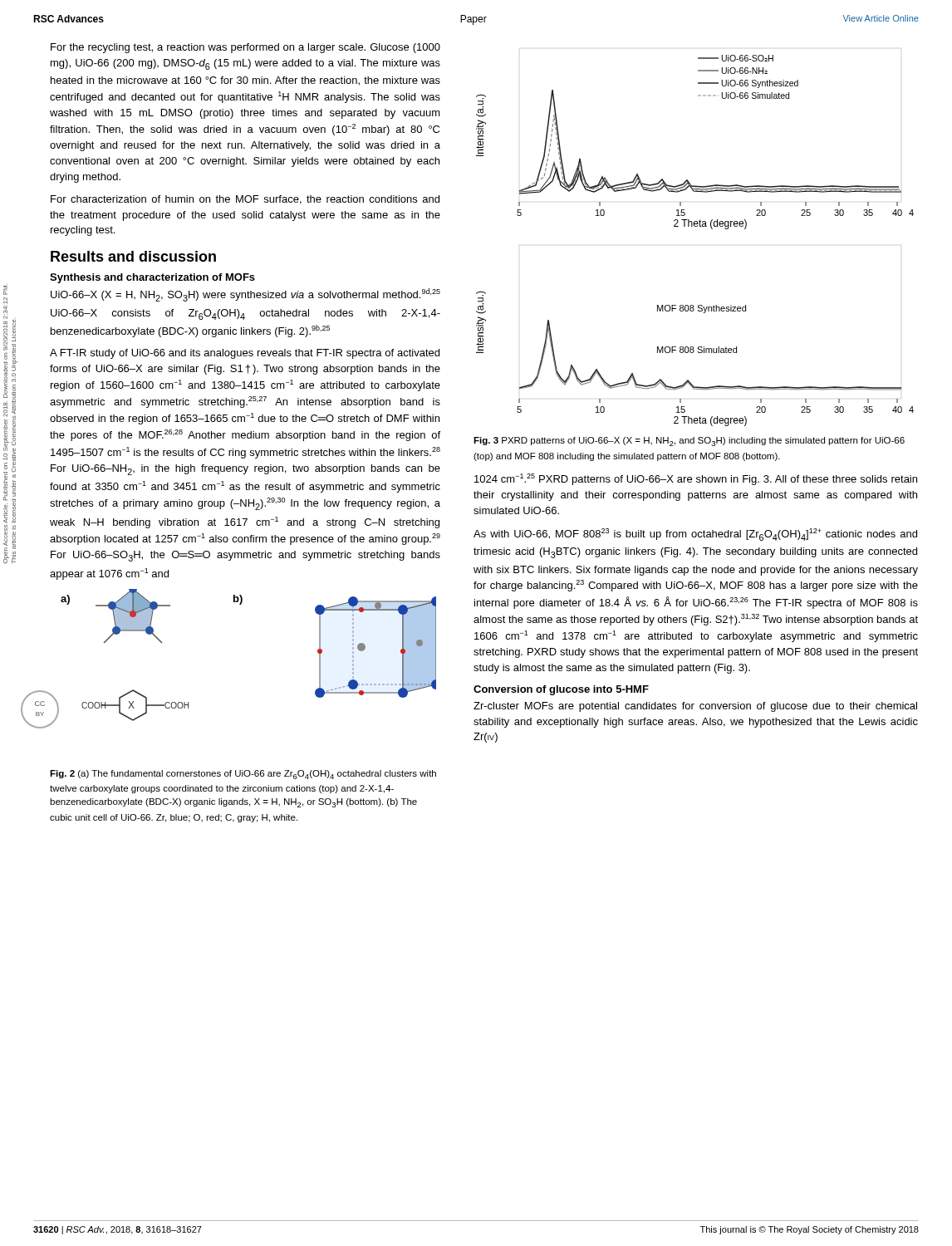Click the caption that begins "Fig. 2 (a) The fundamental cornerstones of"
Screen dimensions: 1246x952
243,795
